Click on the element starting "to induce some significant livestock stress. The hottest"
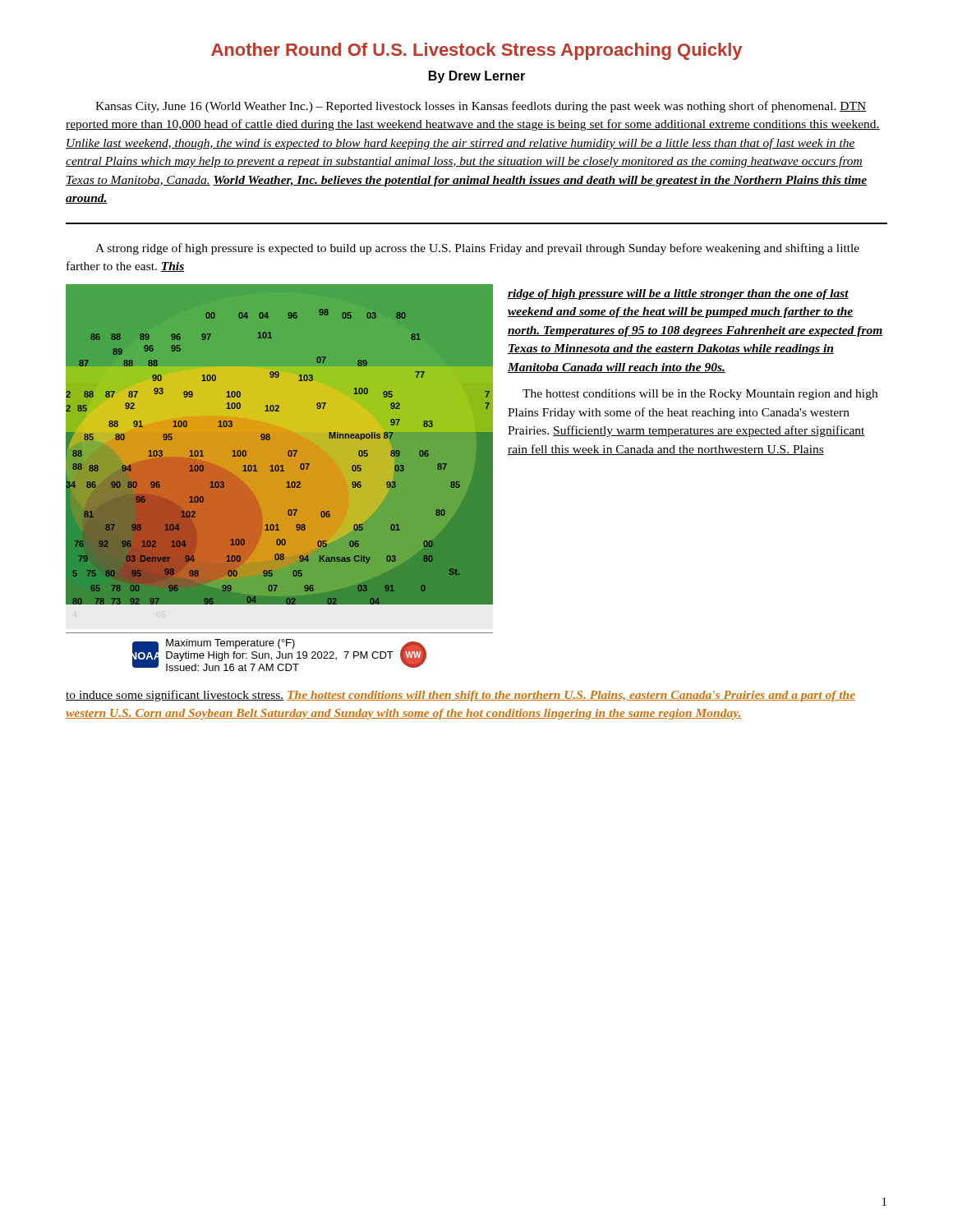Image resolution: width=953 pixels, height=1232 pixels. coord(461,703)
